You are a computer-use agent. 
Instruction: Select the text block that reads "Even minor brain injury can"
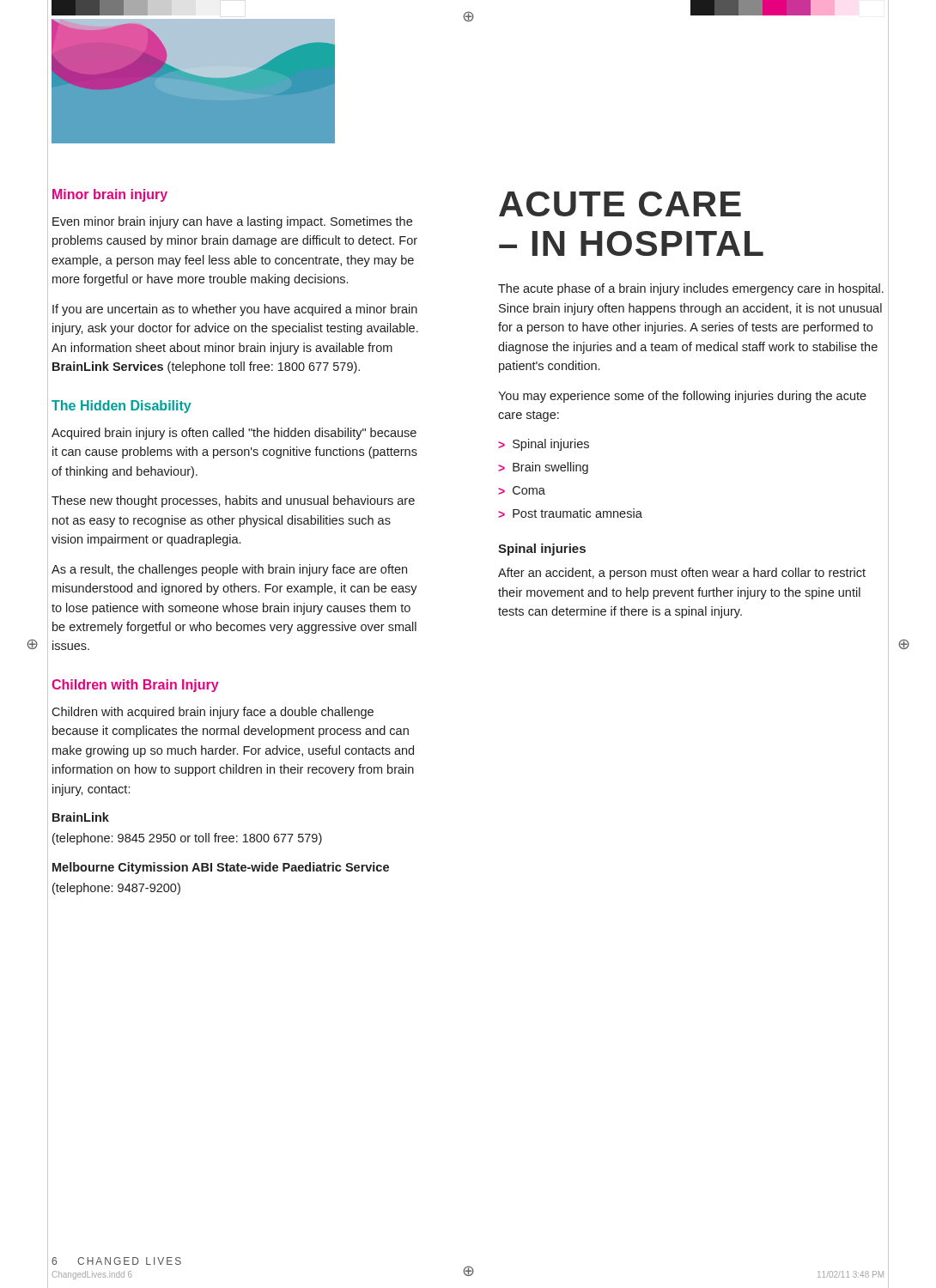[x=236, y=294]
